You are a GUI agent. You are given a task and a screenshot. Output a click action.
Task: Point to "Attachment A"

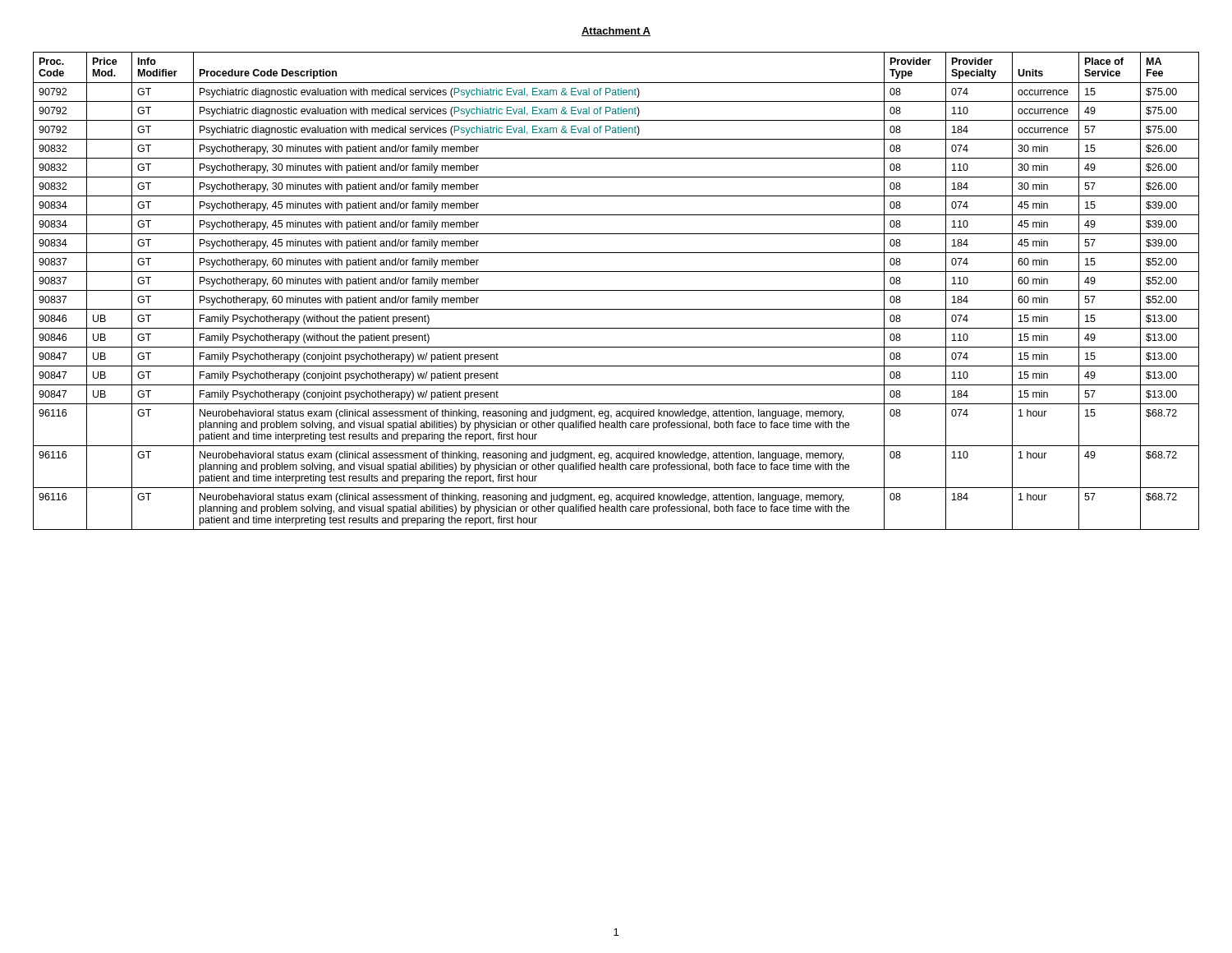(616, 31)
